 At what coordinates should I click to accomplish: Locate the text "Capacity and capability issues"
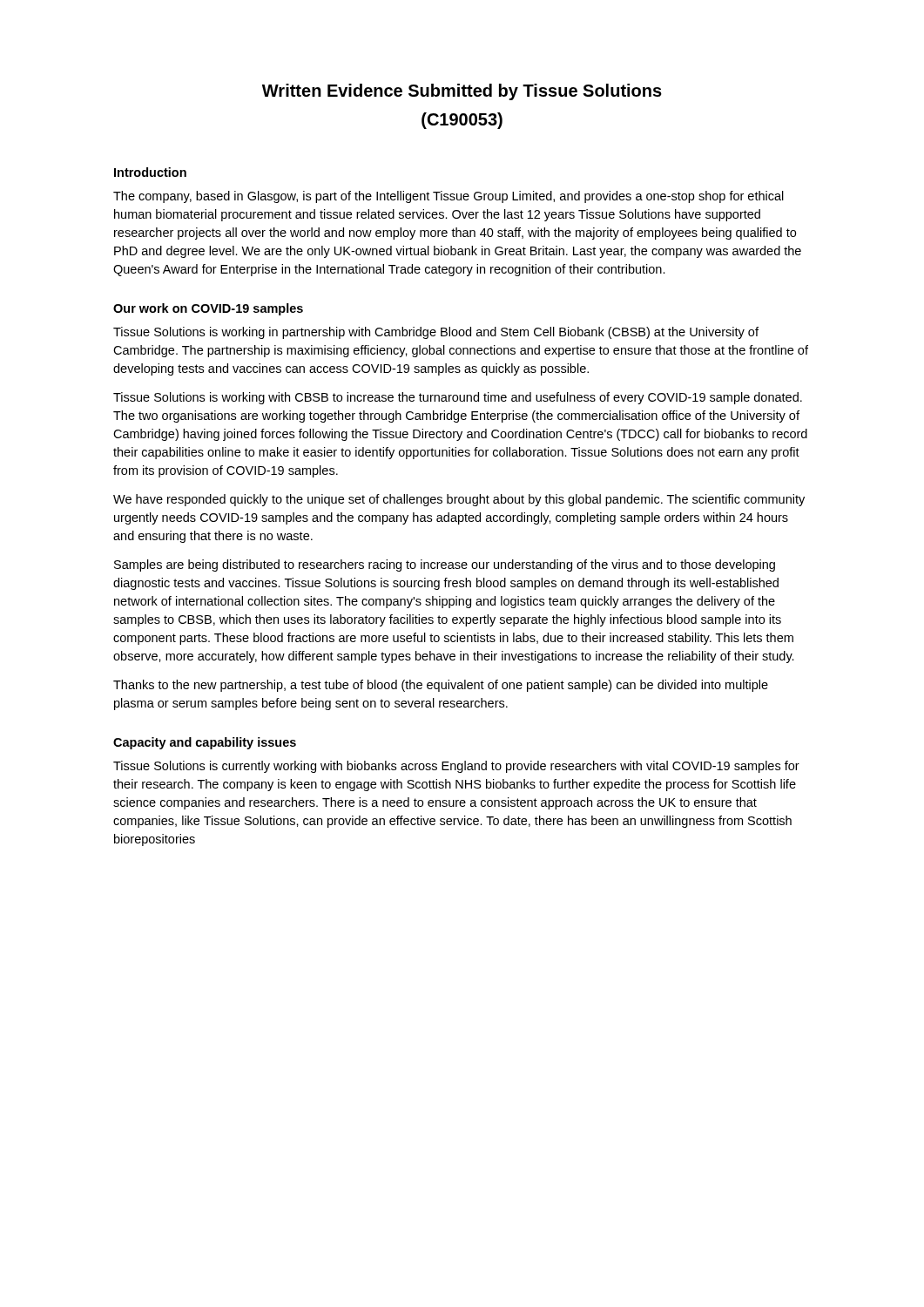[205, 743]
